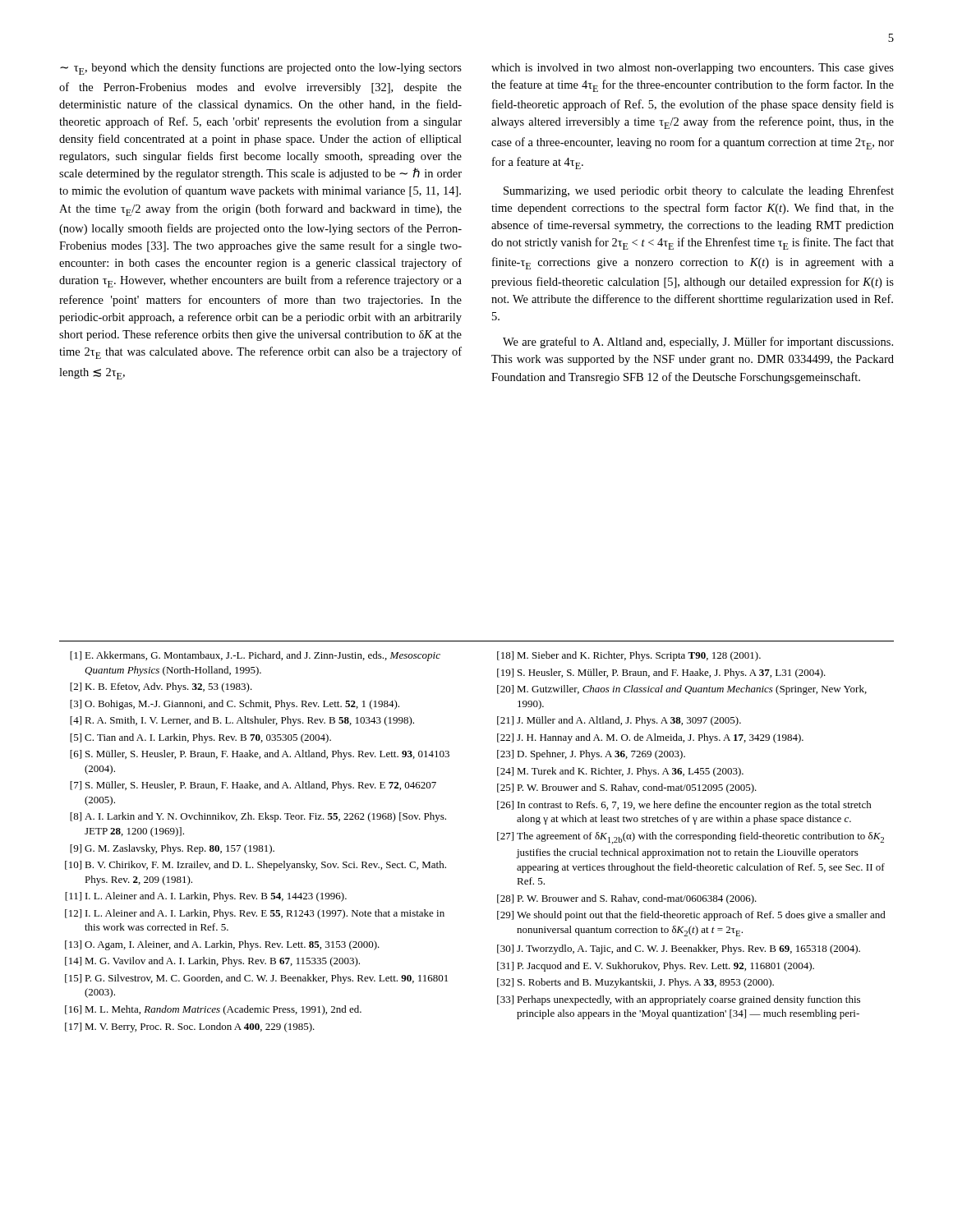This screenshot has height=1232, width=953.
Task: Click on the text block starting "[27] The agreement"
Action: click(693, 859)
